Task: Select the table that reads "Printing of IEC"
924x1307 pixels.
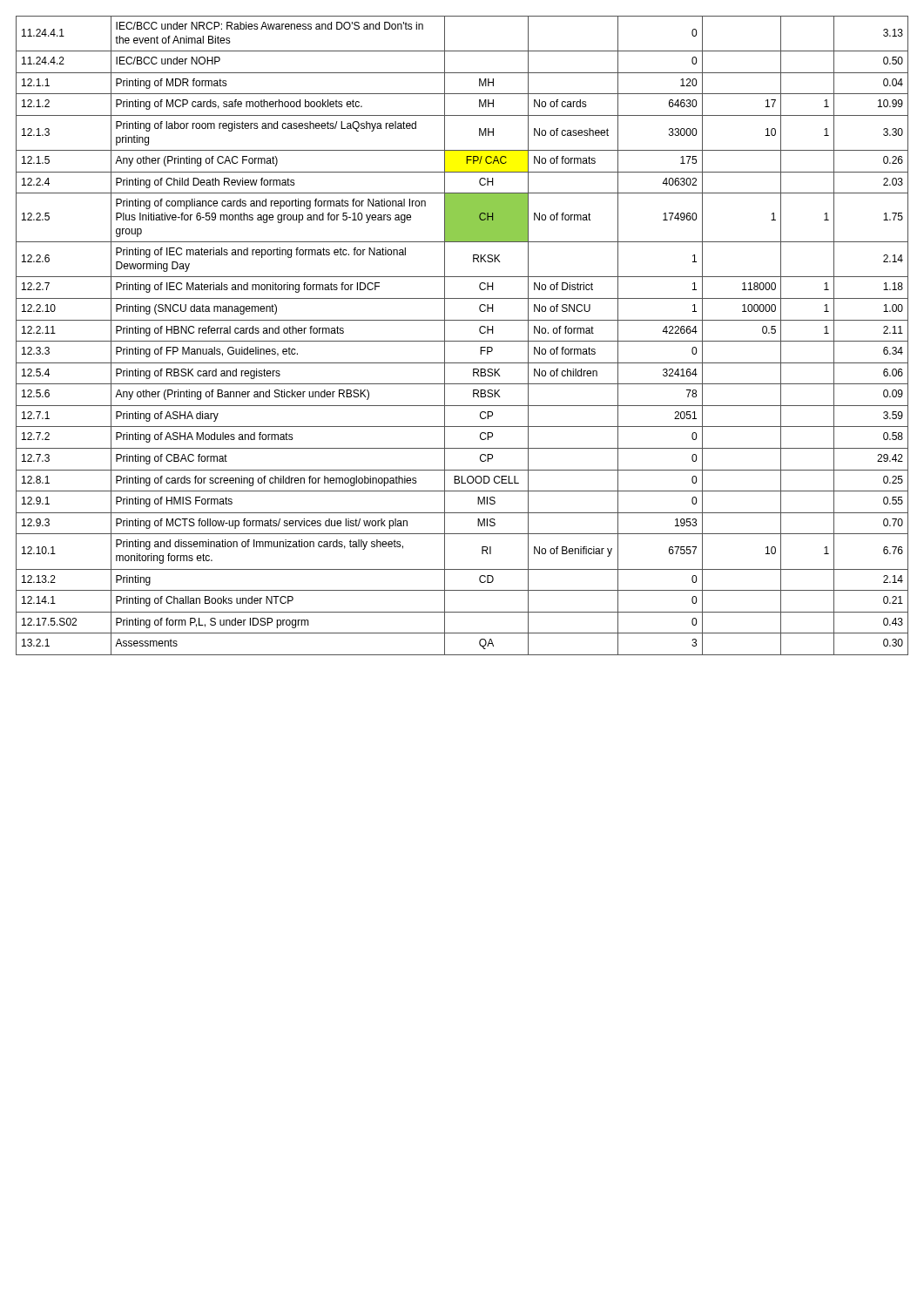Action: pyautogui.click(x=462, y=335)
